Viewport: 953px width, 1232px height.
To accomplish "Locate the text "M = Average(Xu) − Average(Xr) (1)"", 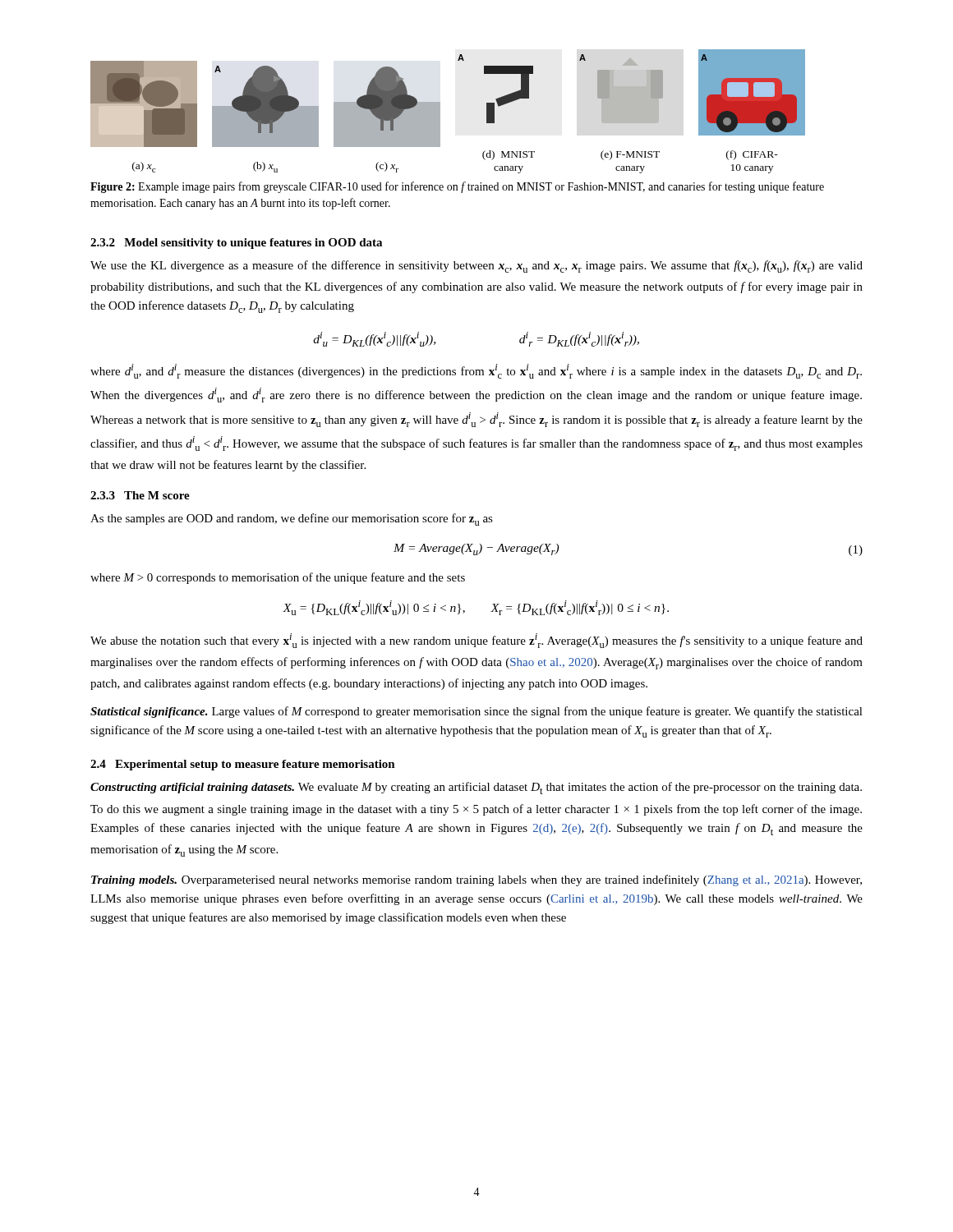I will click(476, 549).
